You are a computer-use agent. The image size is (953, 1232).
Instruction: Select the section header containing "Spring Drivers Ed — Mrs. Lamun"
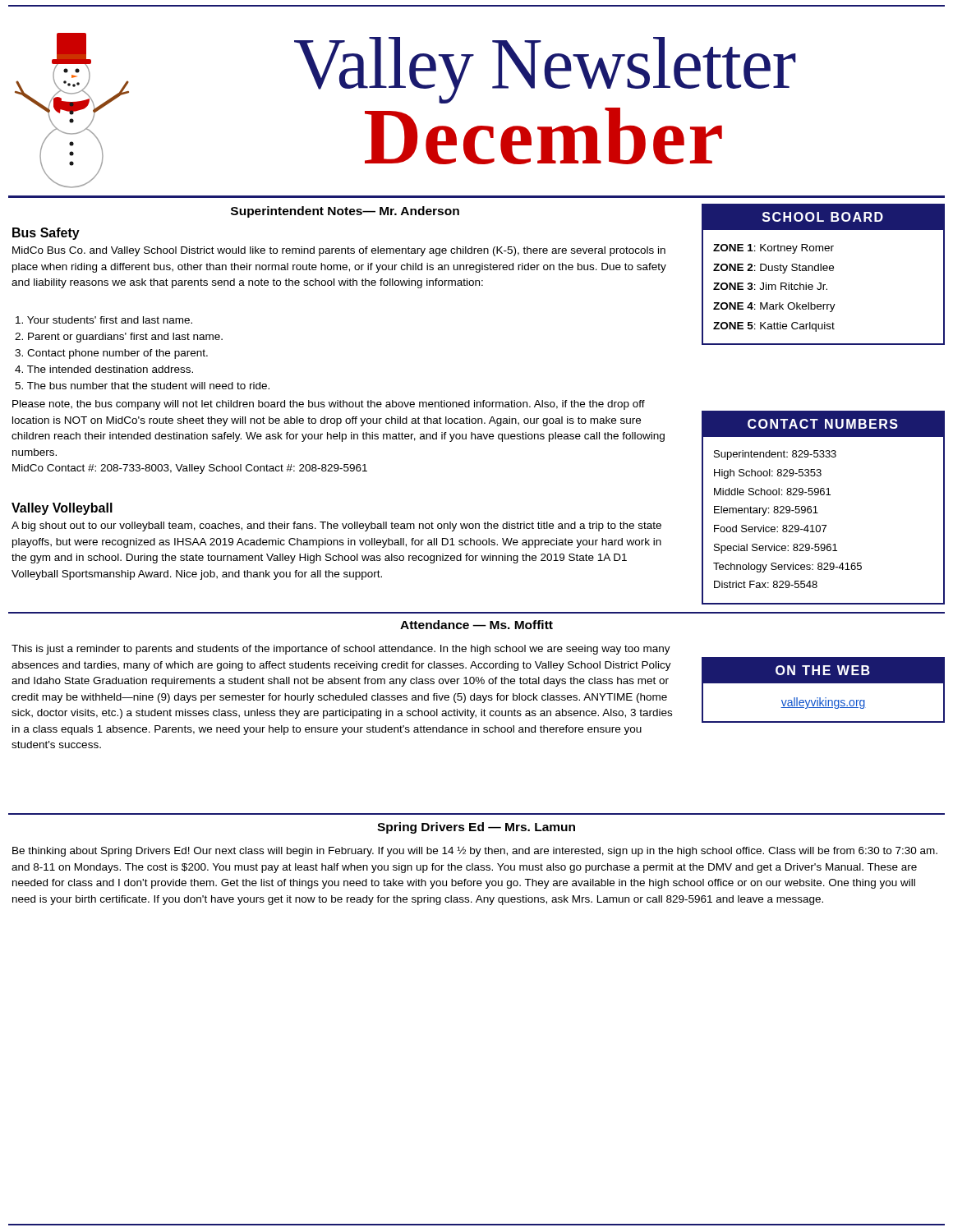(x=476, y=827)
